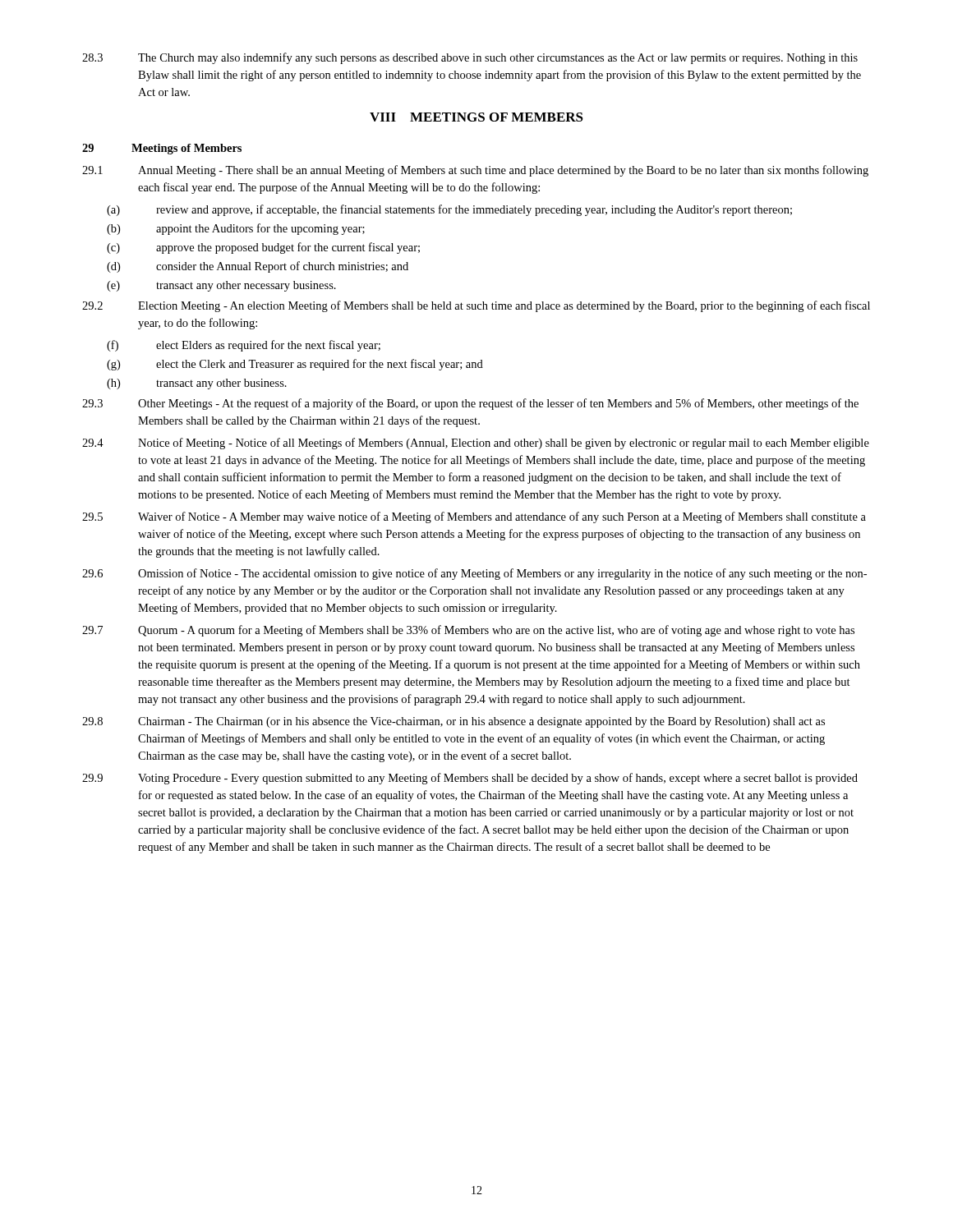Screen dimensions: 1232x953
Task: Click the passage that begins "(c) approve the proposed budget for the current"
Action: (x=263, y=248)
